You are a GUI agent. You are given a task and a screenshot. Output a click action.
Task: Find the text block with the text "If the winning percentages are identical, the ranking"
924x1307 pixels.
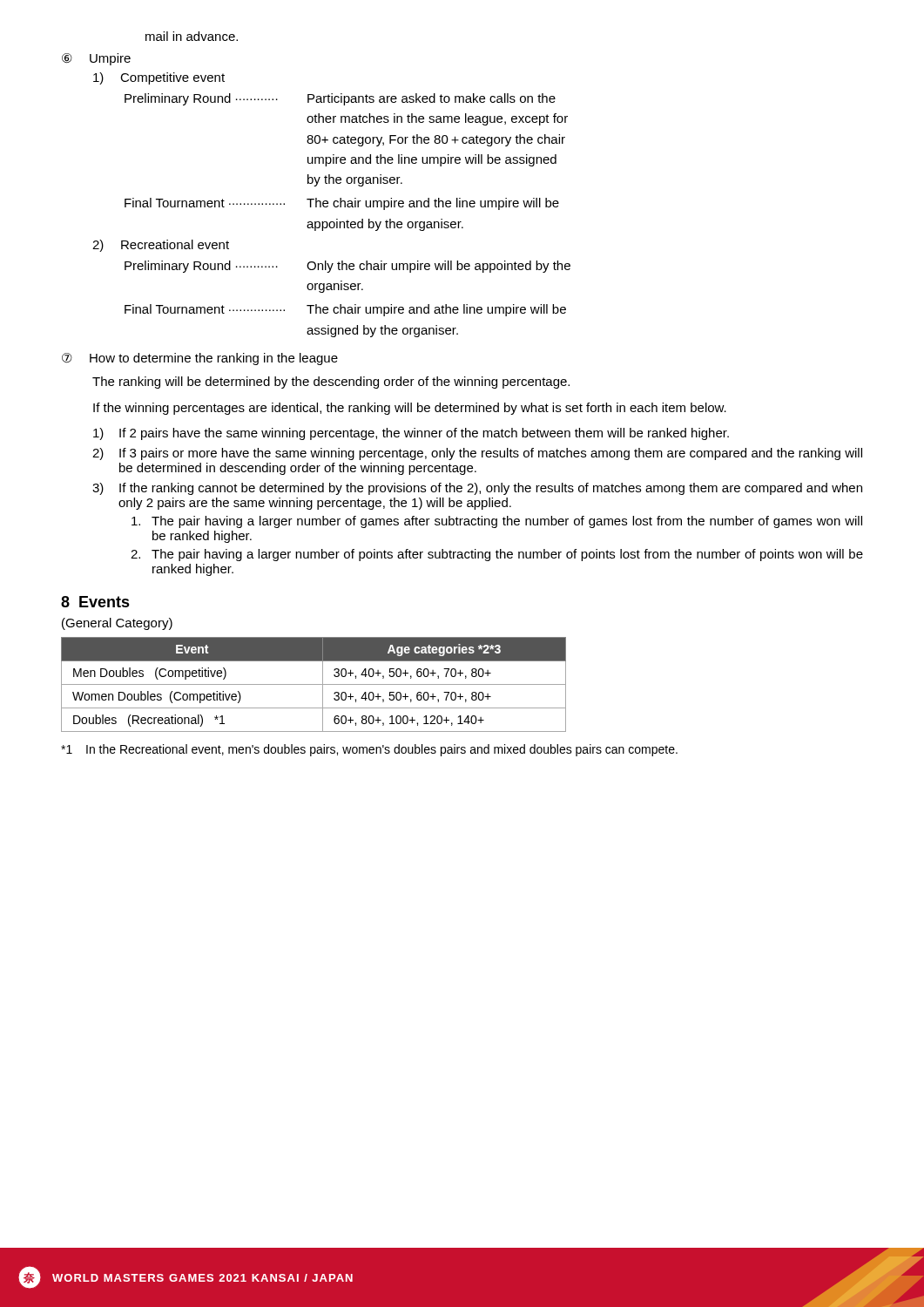point(410,407)
